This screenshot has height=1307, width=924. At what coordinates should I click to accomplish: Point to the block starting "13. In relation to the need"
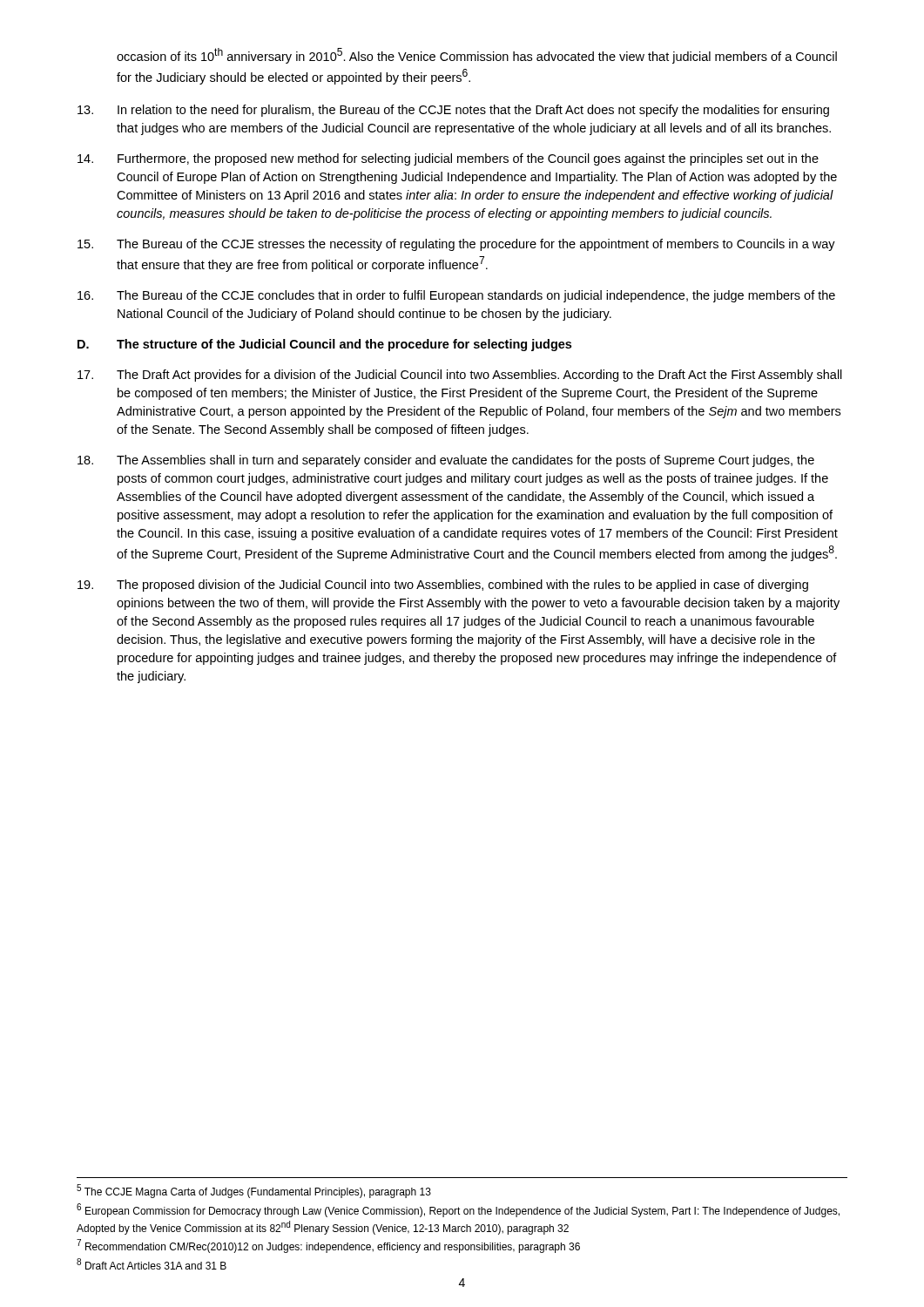[462, 119]
